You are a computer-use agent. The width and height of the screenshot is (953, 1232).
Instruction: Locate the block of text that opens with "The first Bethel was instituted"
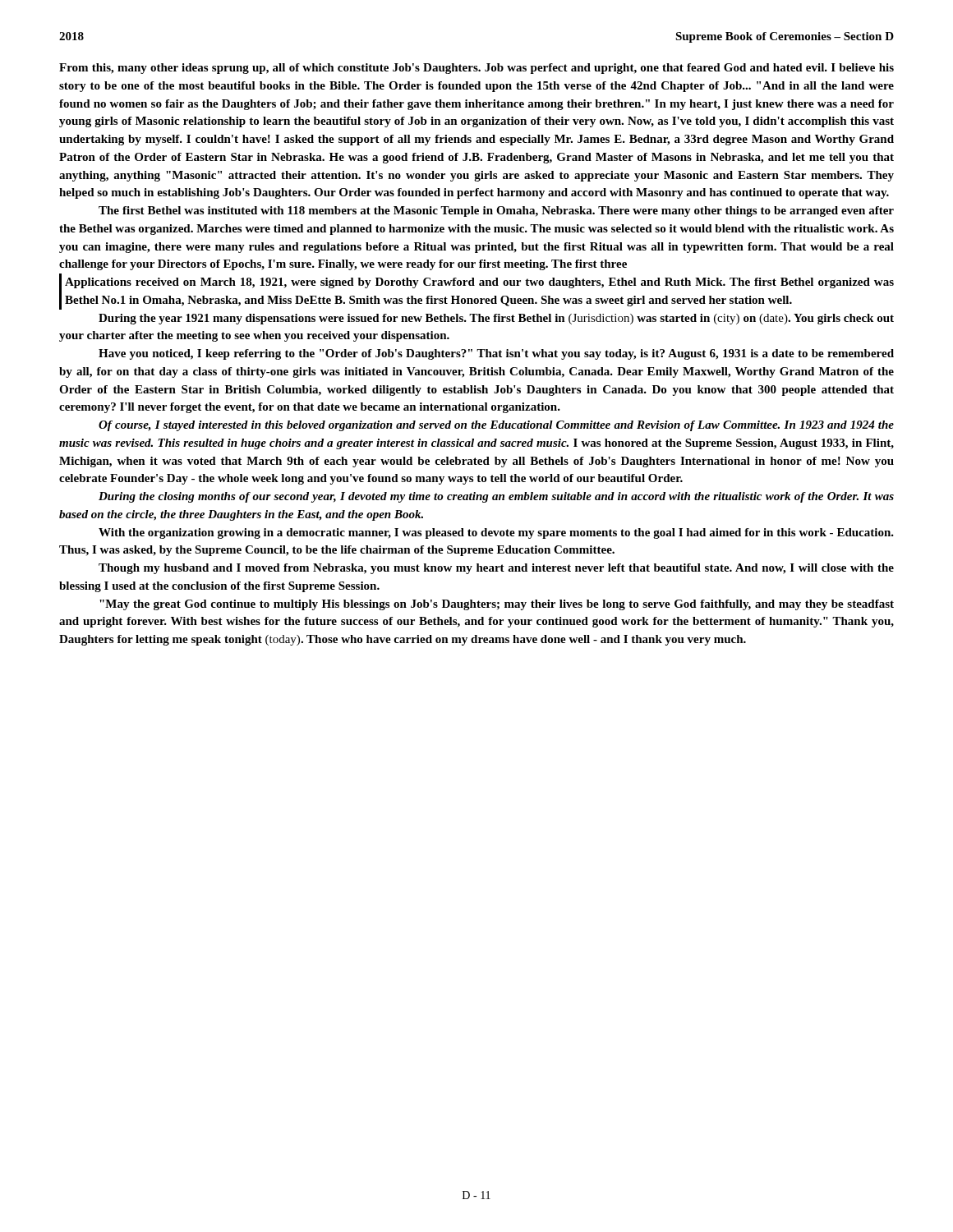[x=476, y=237]
